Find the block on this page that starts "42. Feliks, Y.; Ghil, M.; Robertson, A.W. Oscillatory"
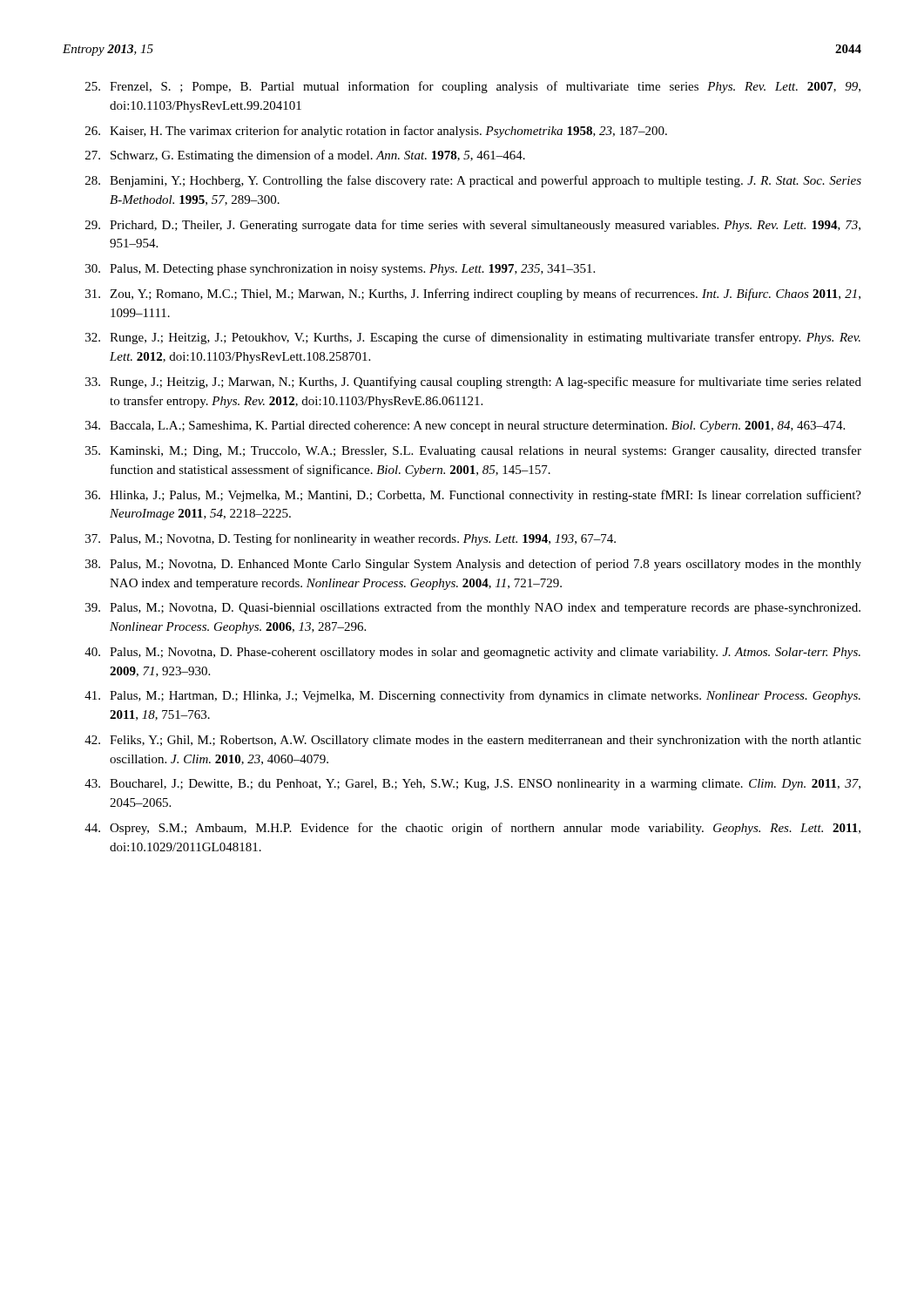 pos(462,750)
